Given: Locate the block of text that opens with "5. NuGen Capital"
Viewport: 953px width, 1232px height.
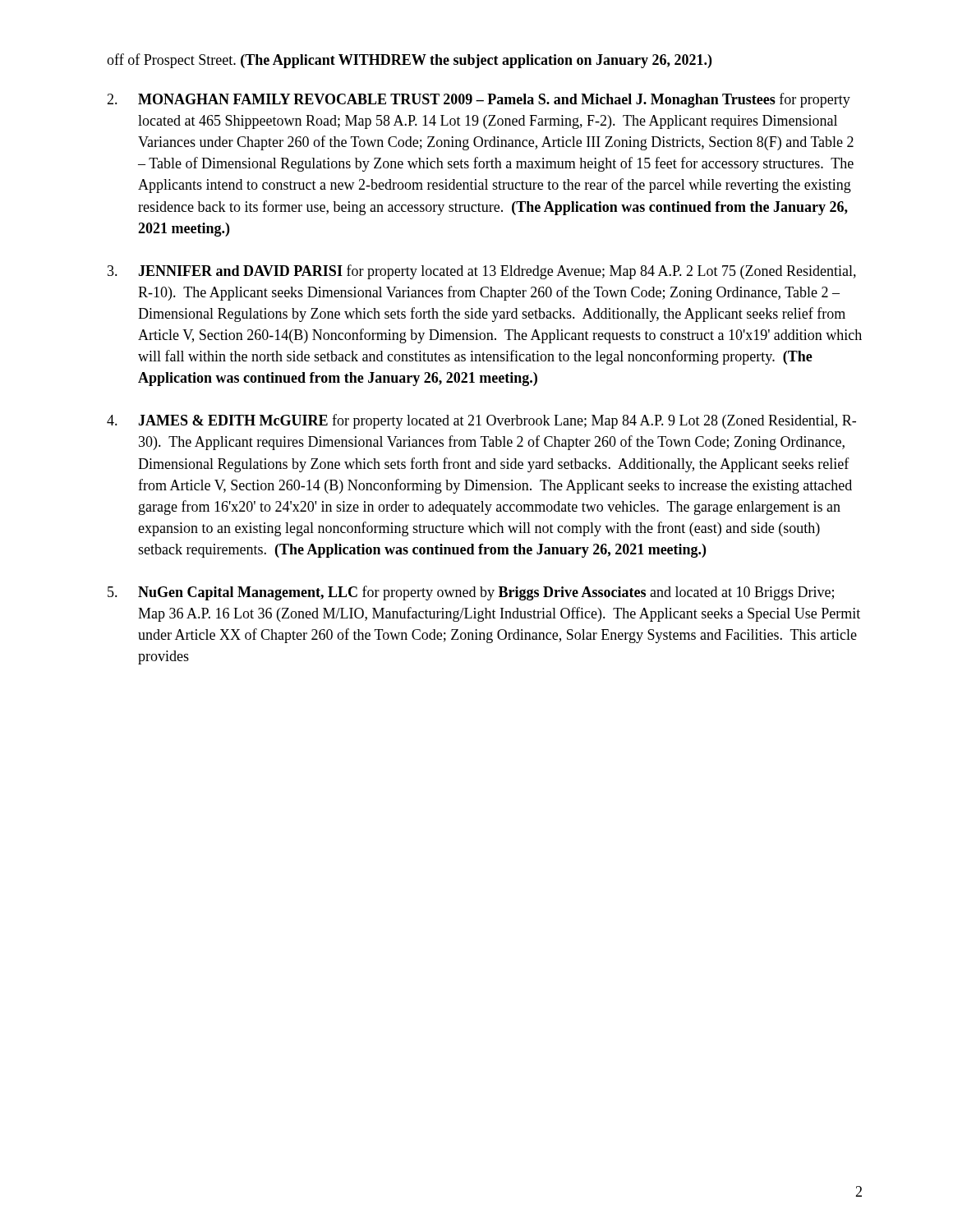Looking at the screenshot, I should 485,624.
